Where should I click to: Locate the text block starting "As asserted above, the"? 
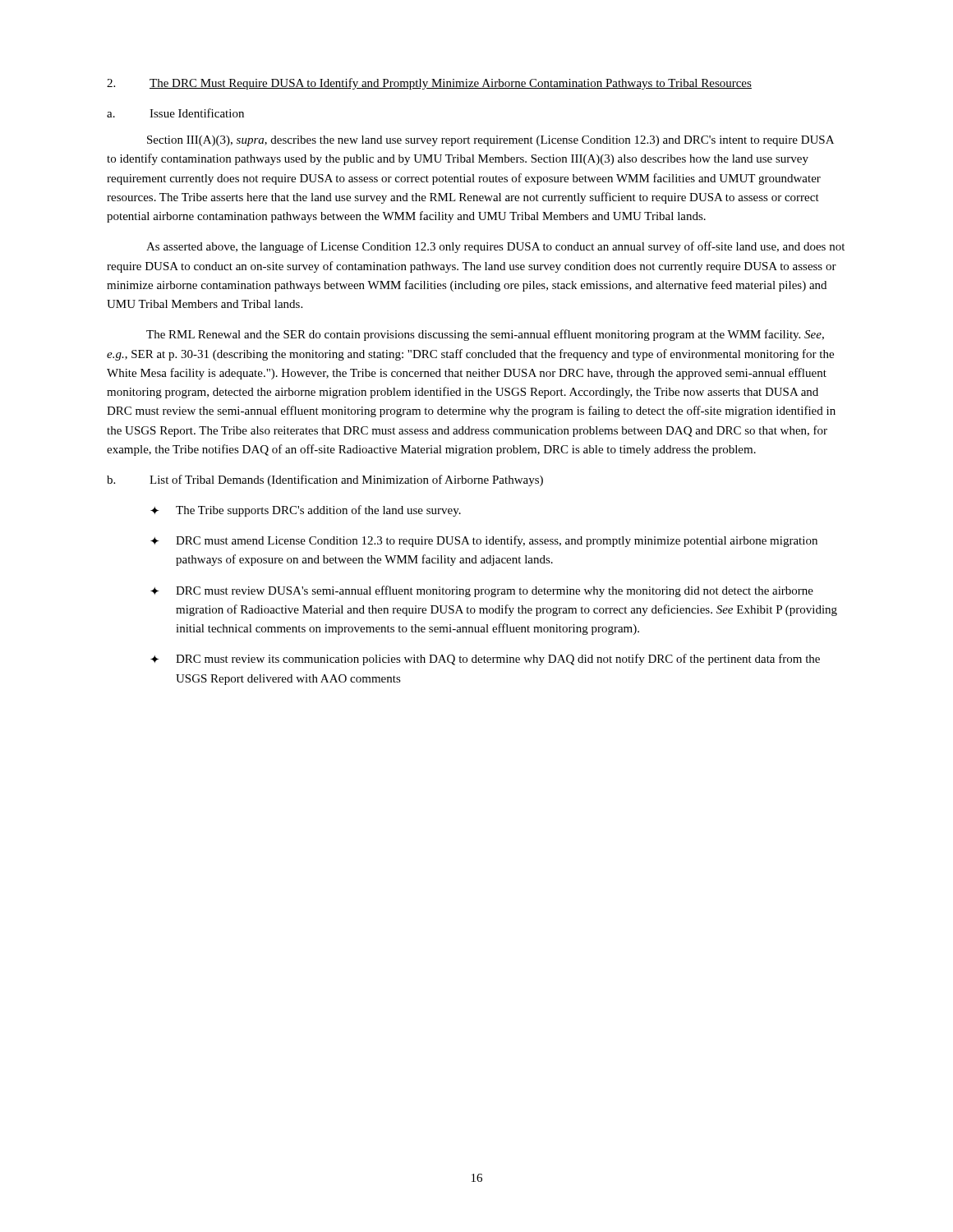pos(476,275)
